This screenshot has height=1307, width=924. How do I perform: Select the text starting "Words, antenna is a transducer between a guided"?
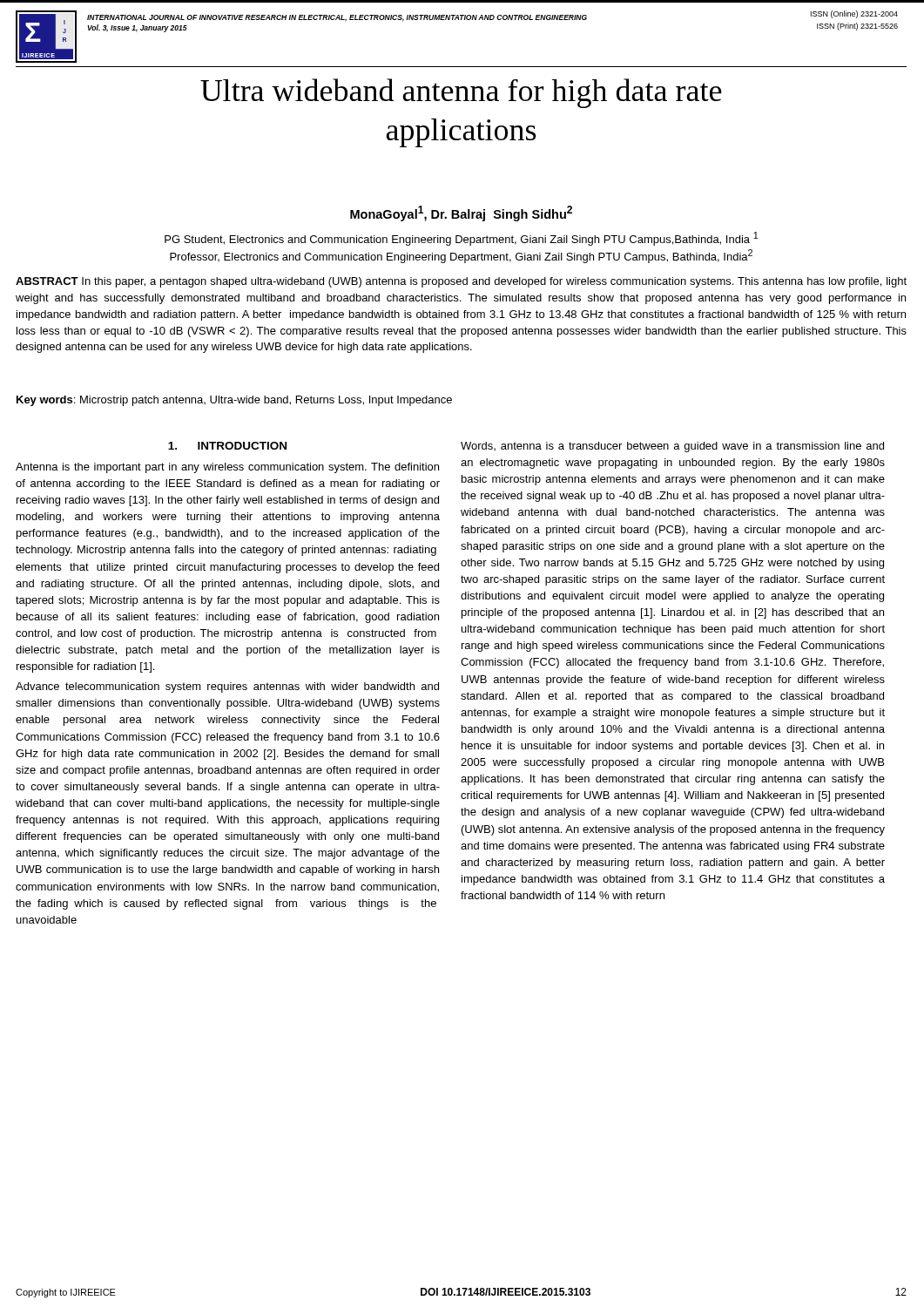pyautogui.click(x=673, y=671)
